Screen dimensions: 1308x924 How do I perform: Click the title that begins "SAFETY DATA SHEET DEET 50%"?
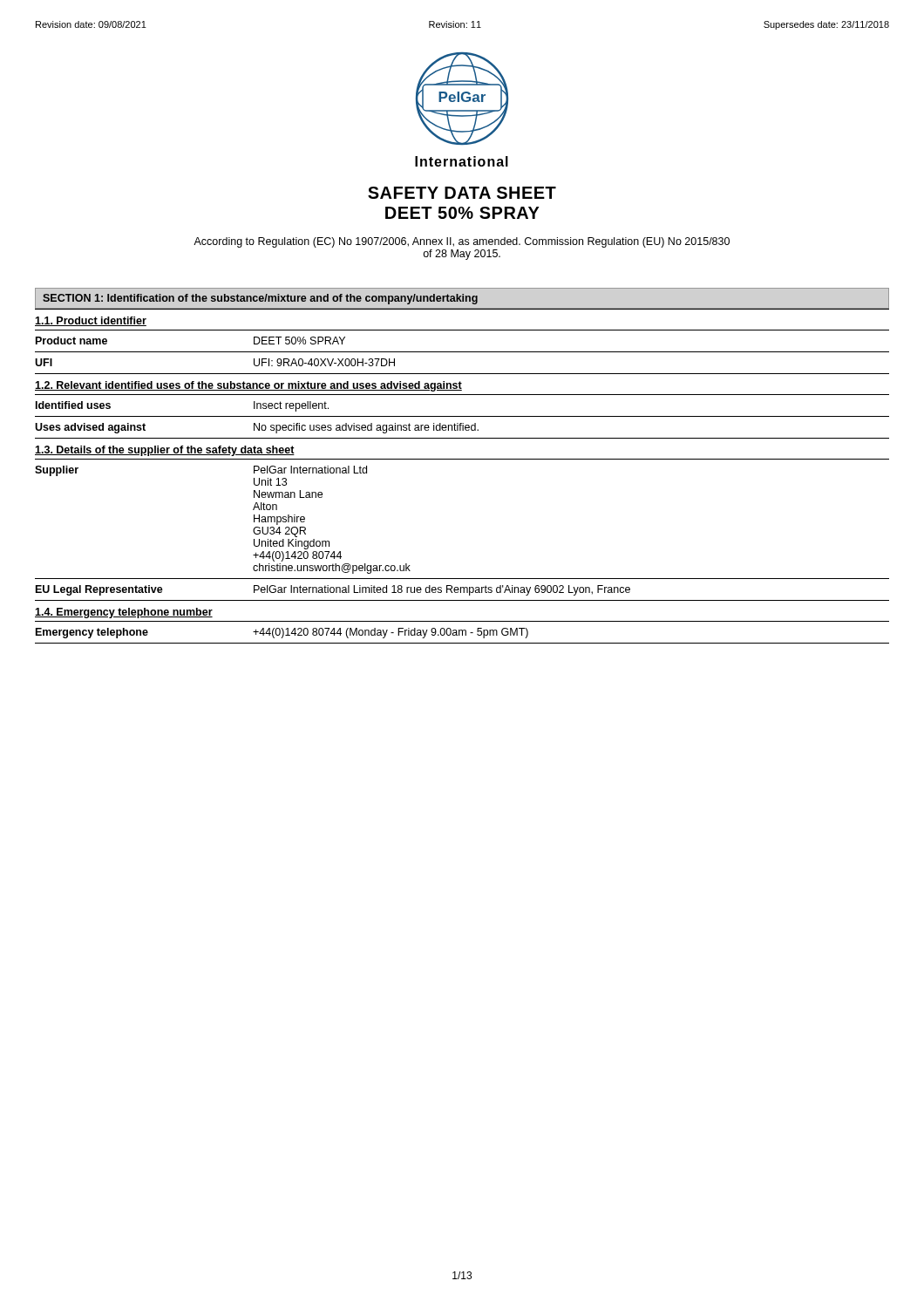[462, 203]
